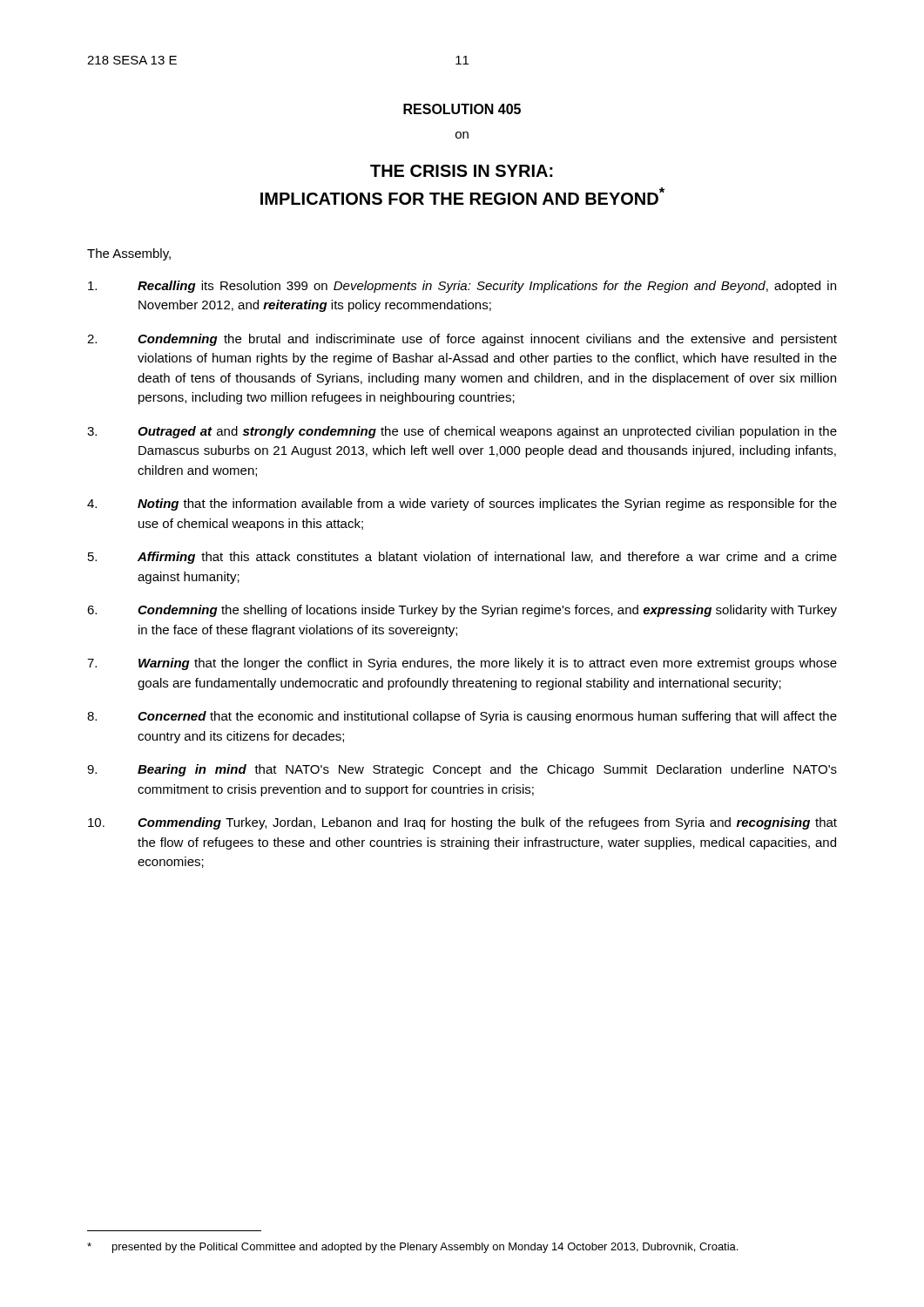Navigate to the text block starting "2. Condemning the brutal and indiscriminate"
Viewport: 924px width, 1307px height.
[x=462, y=368]
